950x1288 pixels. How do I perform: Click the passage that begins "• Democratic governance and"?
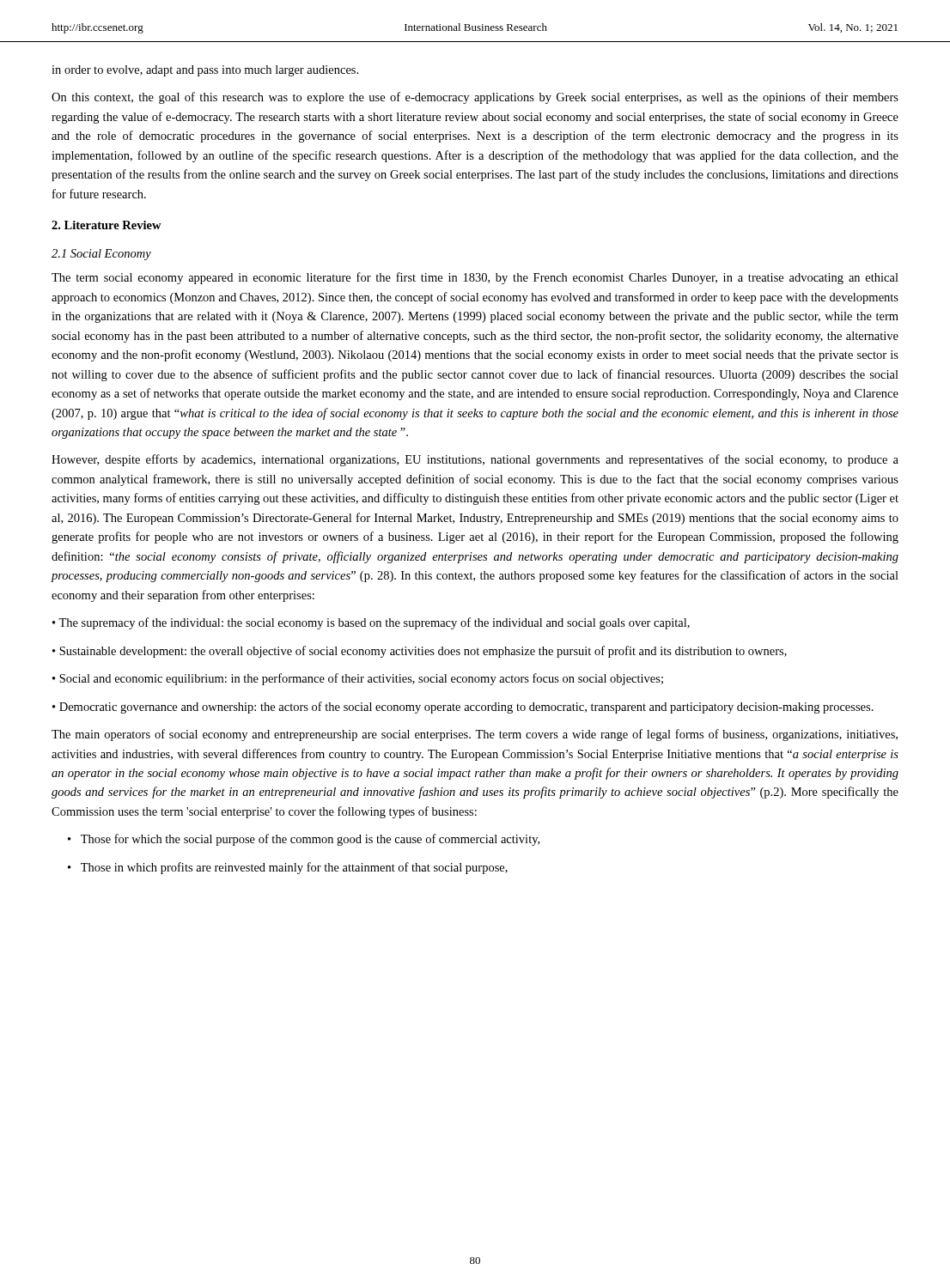[475, 707]
